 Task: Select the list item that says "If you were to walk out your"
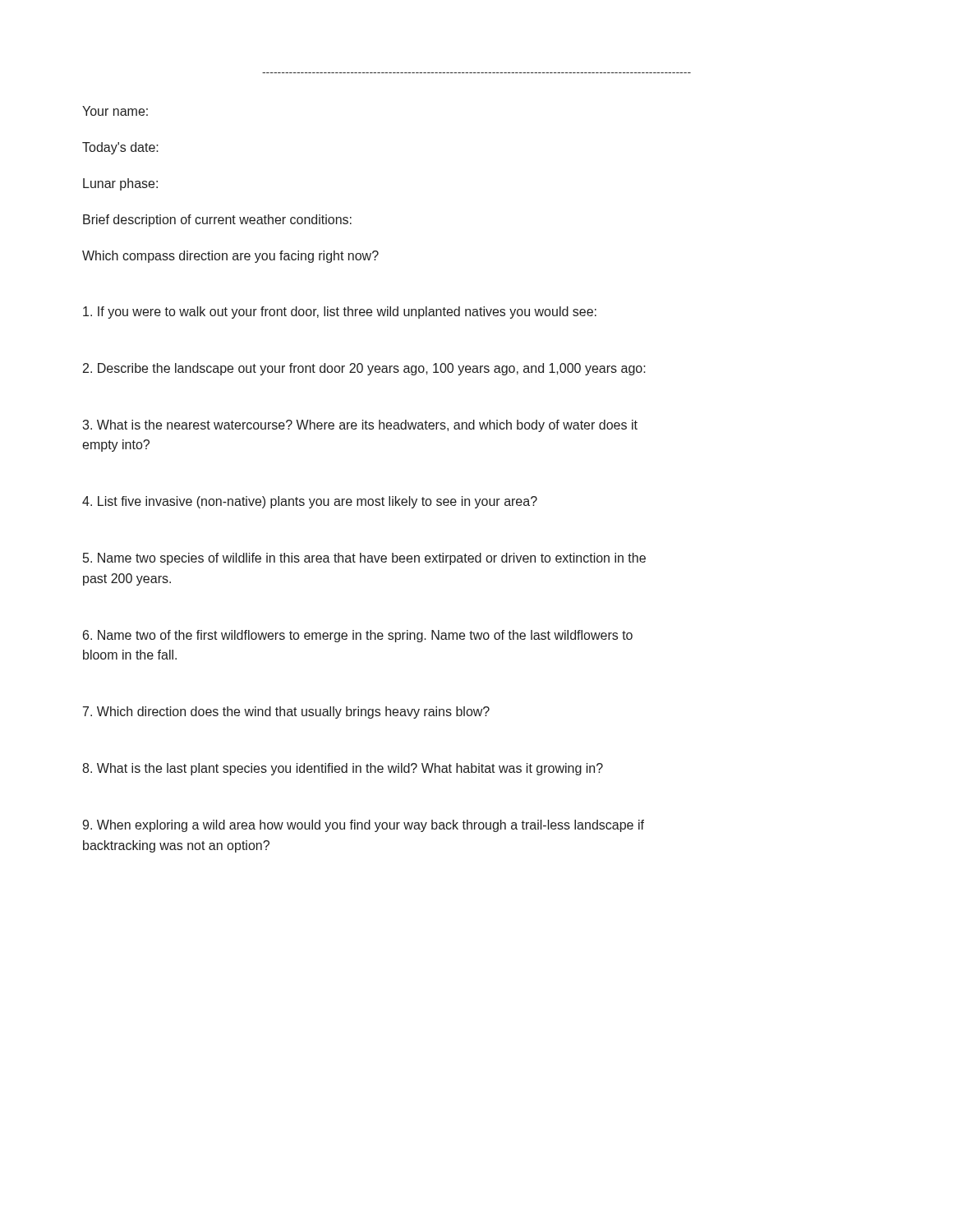tap(340, 312)
